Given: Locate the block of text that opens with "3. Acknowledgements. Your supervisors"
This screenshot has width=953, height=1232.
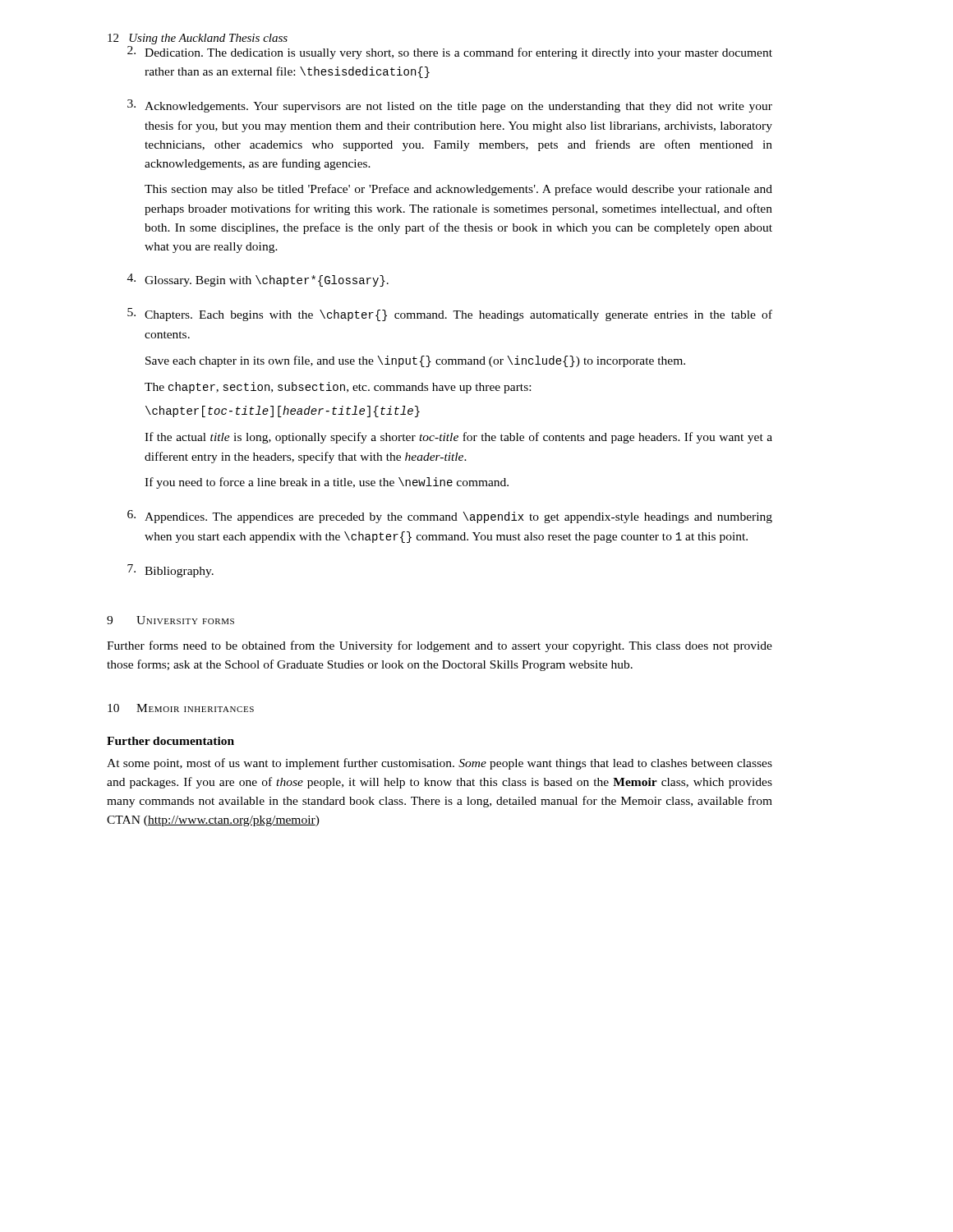Looking at the screenshot, I should (x=440, y=179).
